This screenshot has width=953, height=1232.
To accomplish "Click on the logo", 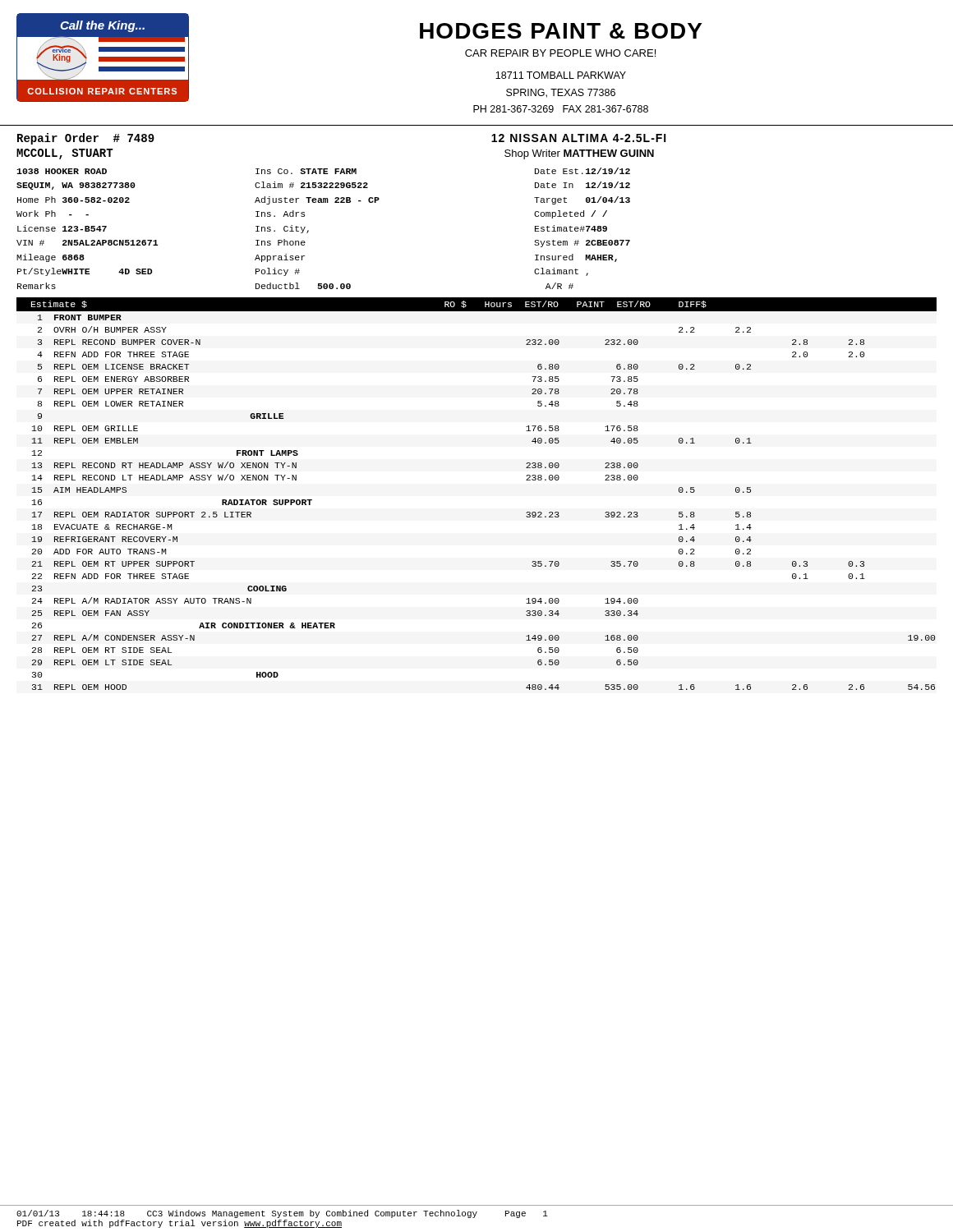I will (x=105, y=58).
